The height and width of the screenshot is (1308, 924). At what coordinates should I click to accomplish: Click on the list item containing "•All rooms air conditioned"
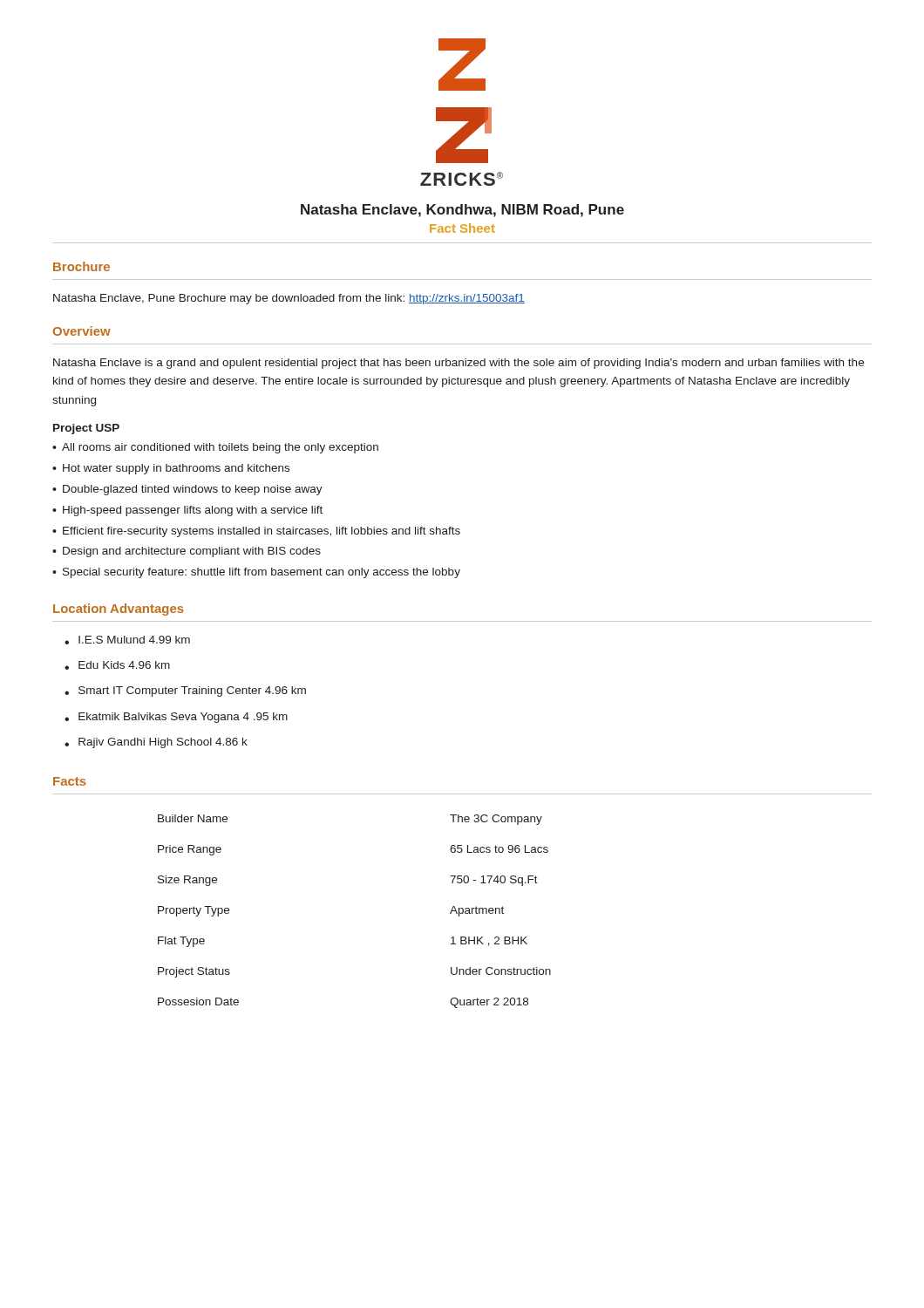(216, 448)
